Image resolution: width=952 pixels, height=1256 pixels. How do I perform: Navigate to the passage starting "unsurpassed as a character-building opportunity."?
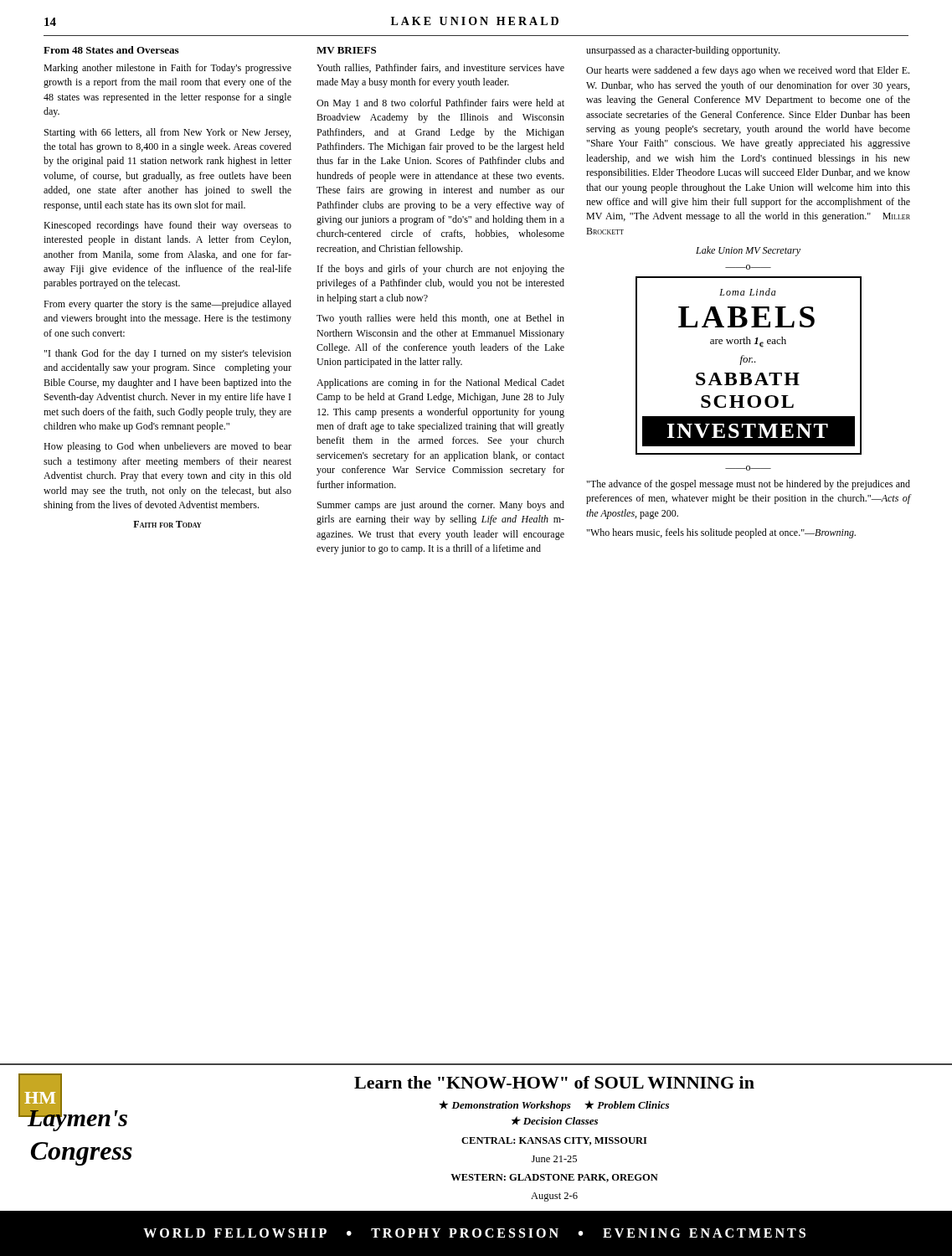pyautogui.click(x=683, y=50)
